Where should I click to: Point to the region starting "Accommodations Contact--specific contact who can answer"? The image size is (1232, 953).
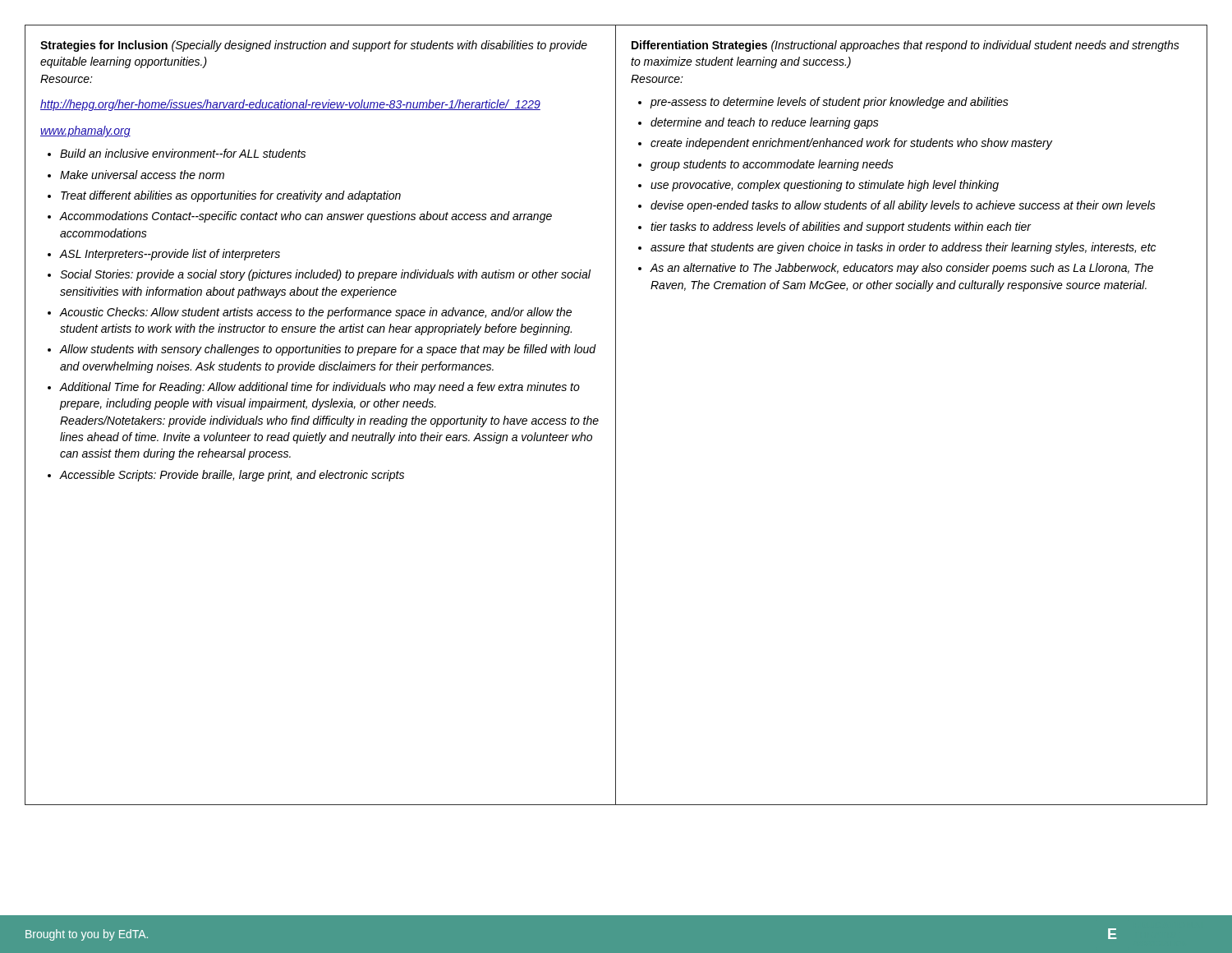306,225
